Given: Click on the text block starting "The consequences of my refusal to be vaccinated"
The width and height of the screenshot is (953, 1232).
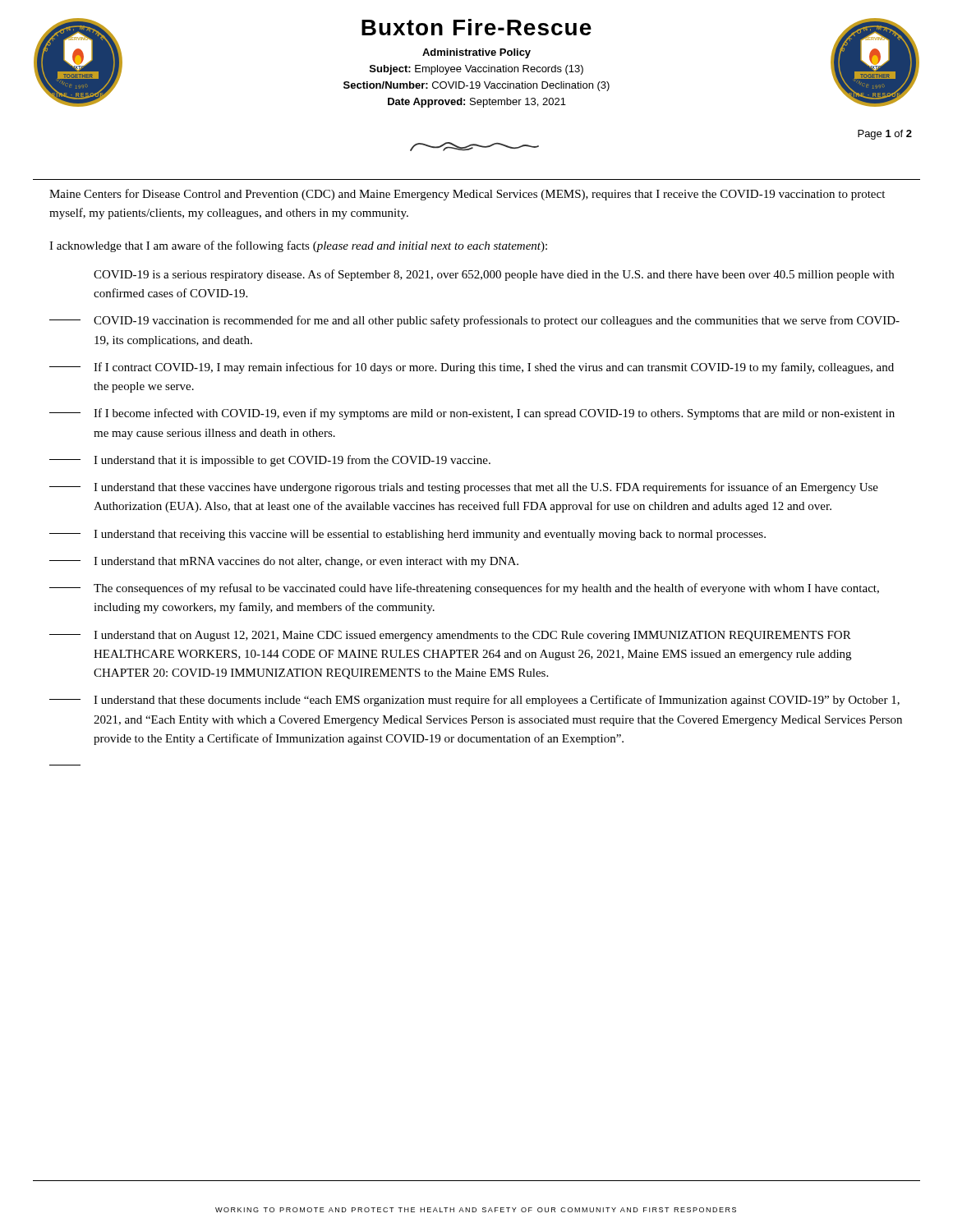Looking at the screenshot, I should 476,598.
